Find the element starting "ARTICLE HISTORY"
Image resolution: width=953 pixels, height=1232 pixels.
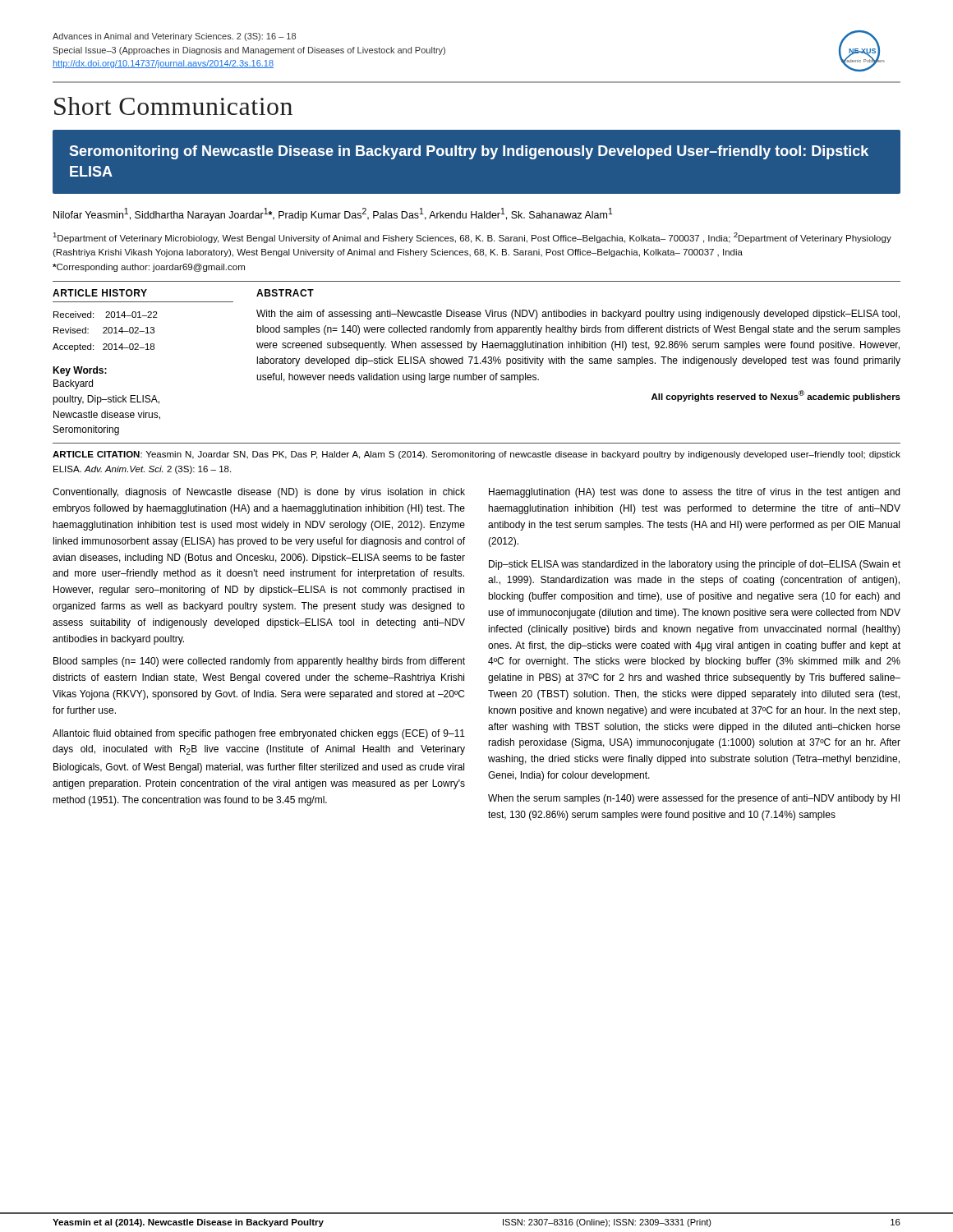point(100,293)
